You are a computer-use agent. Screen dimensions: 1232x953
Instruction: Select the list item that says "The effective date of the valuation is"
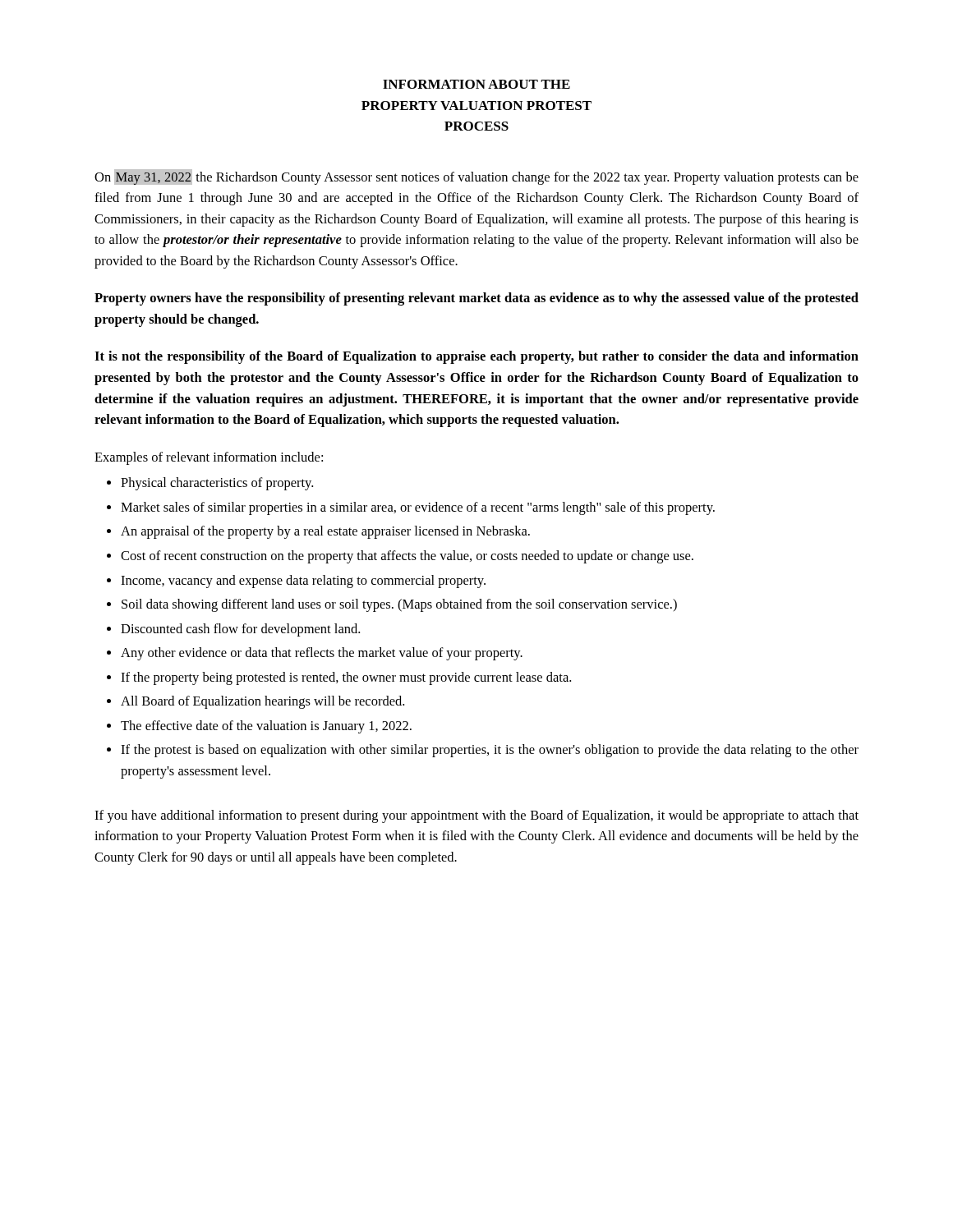(266, 727)
